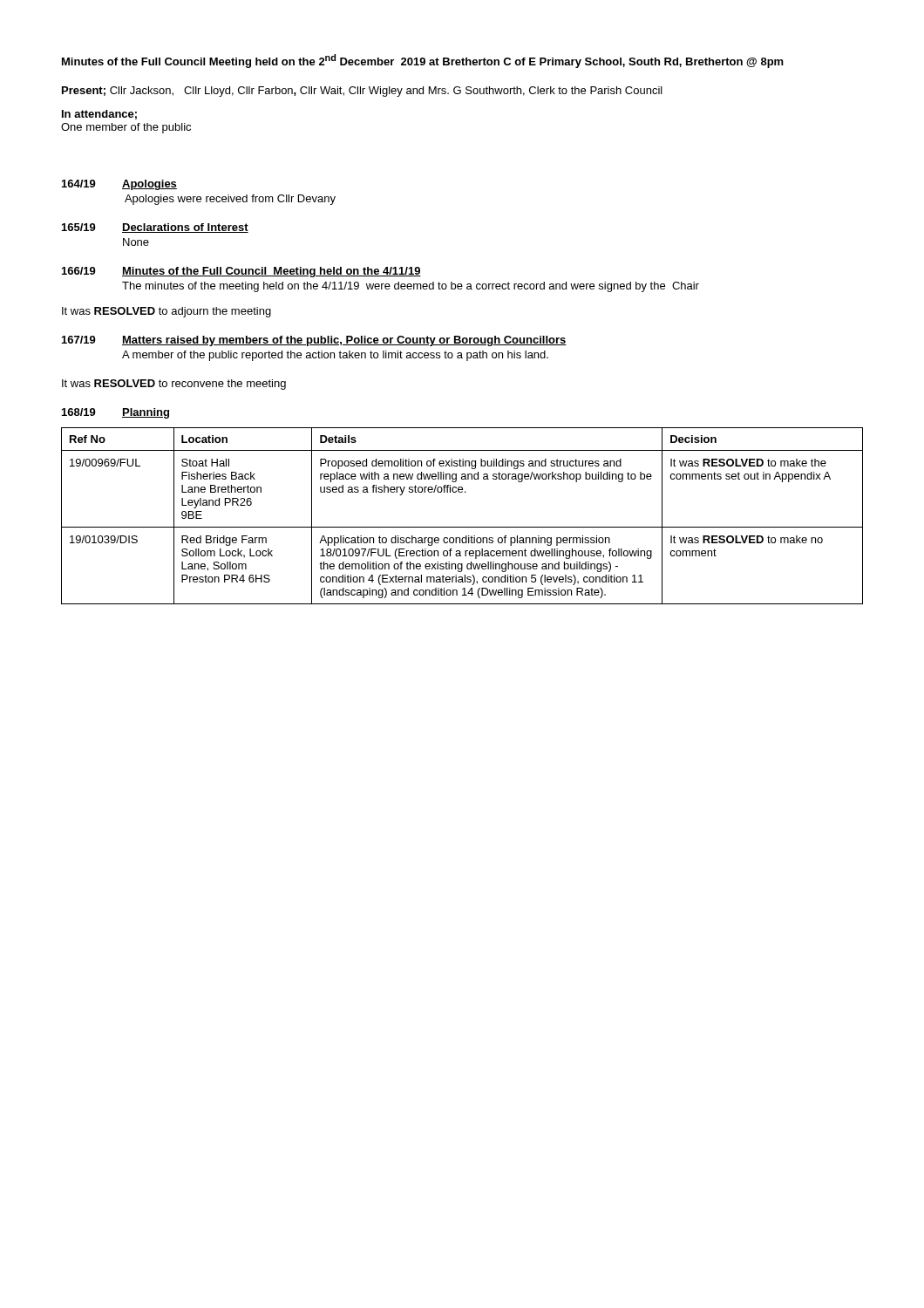
Task: Click on the passage starting "164/19 Apologies Apologies were received from Cllr Devany"
Action: point(119,185)
